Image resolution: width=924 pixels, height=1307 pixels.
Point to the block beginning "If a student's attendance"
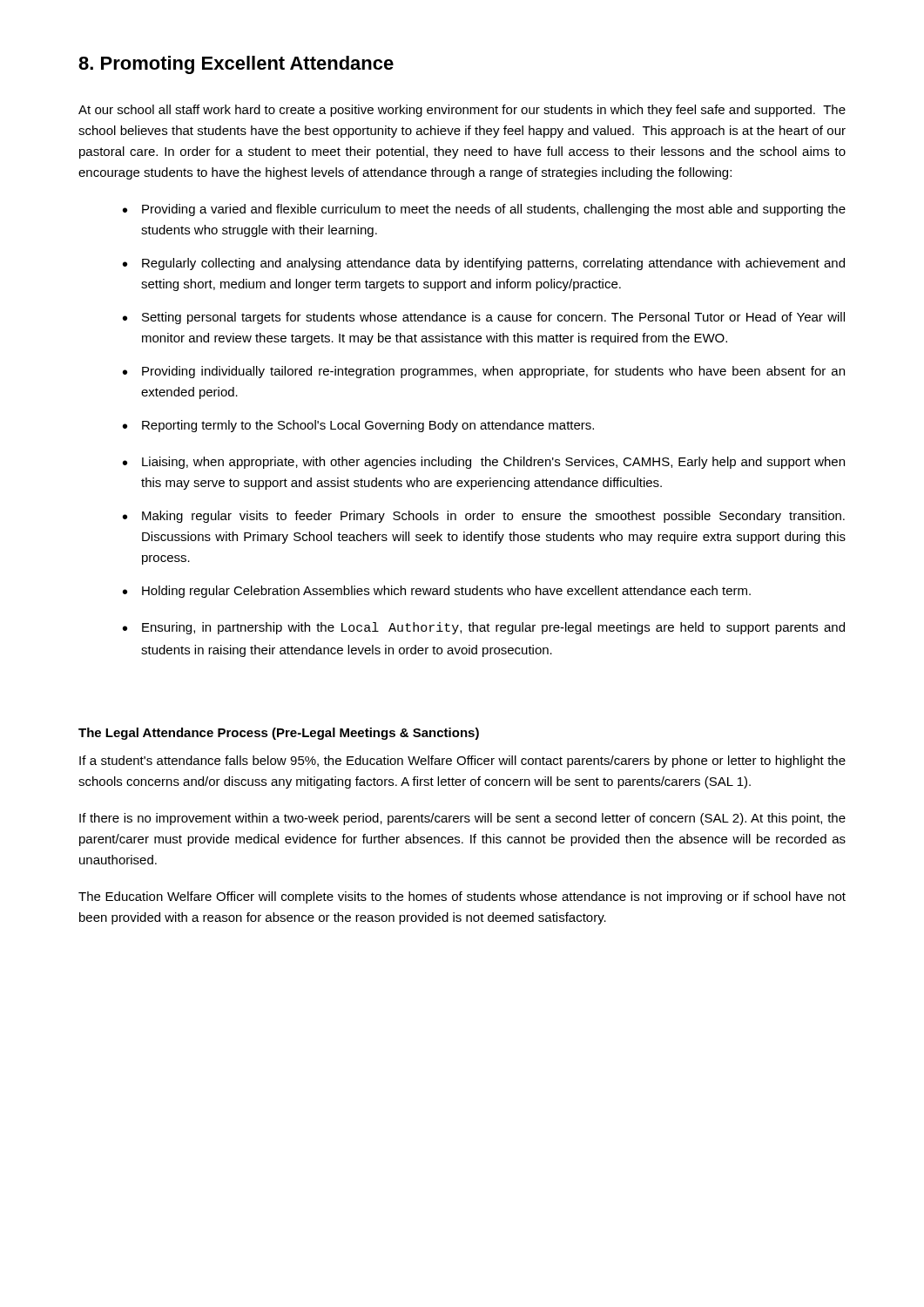462,771
